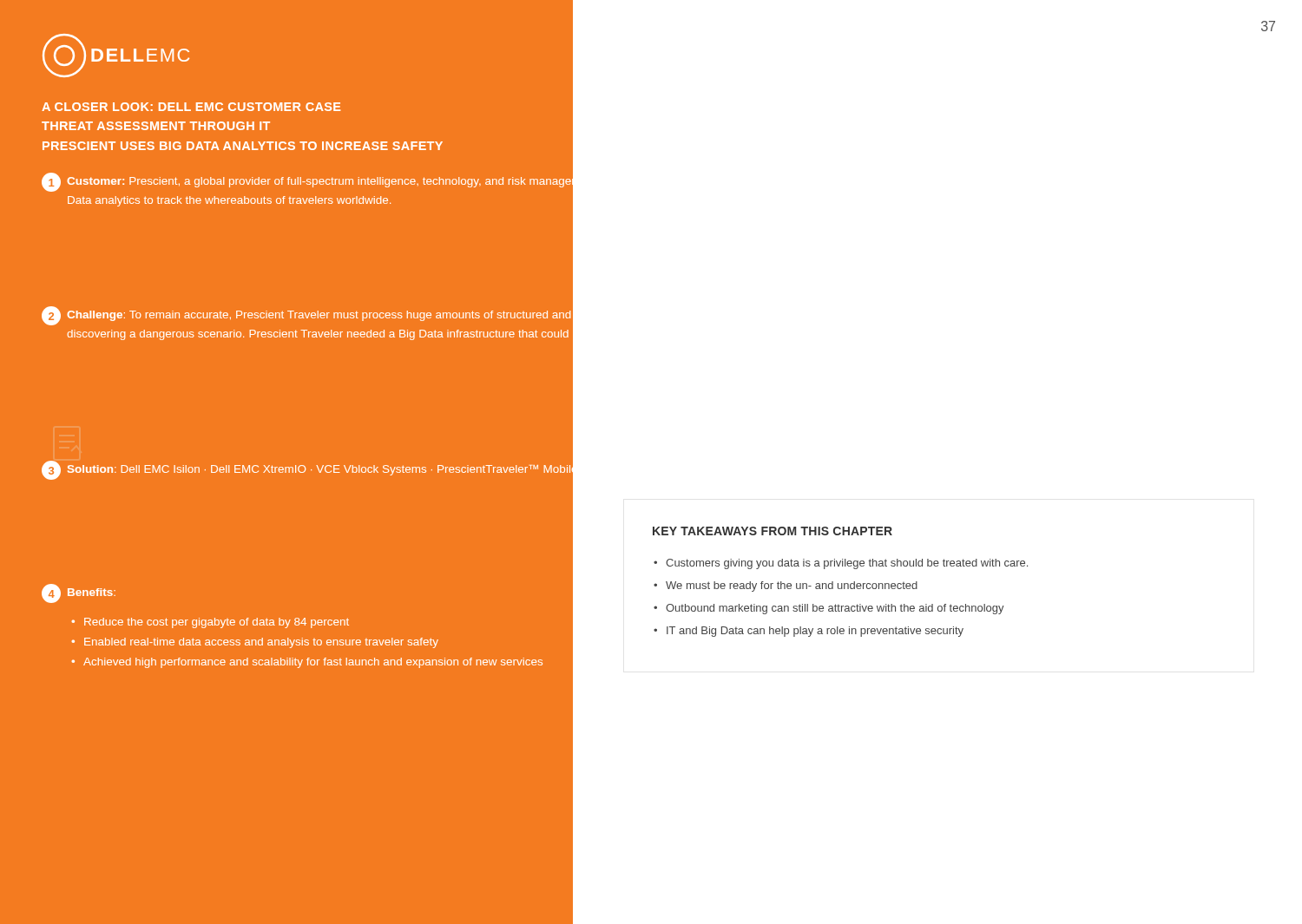Find the block on this page that starts "We must be ready for"
1302x924 pixels.
click(x=792, y=585)
